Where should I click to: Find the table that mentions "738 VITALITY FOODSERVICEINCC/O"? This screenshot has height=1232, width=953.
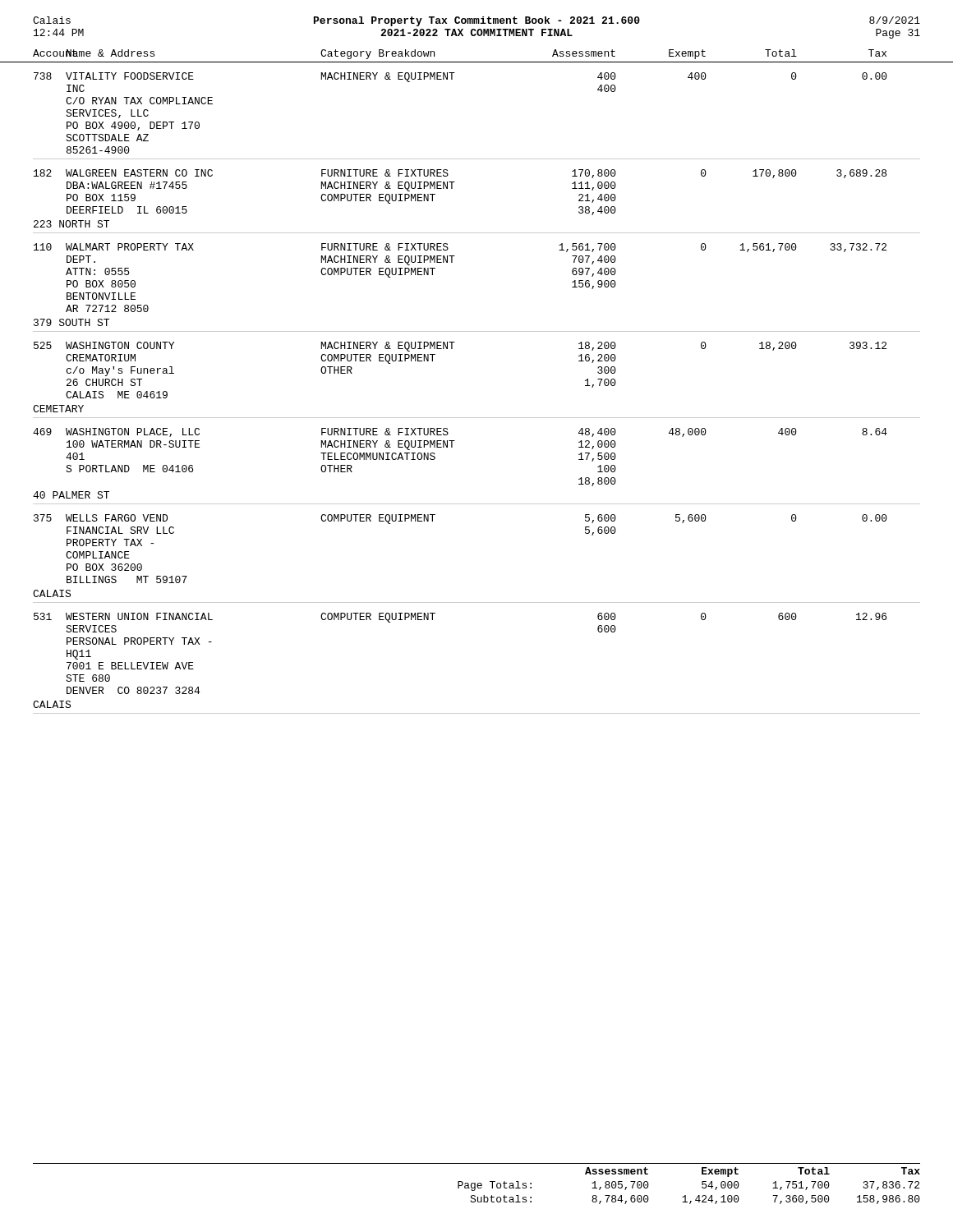(x=476, y=388)
